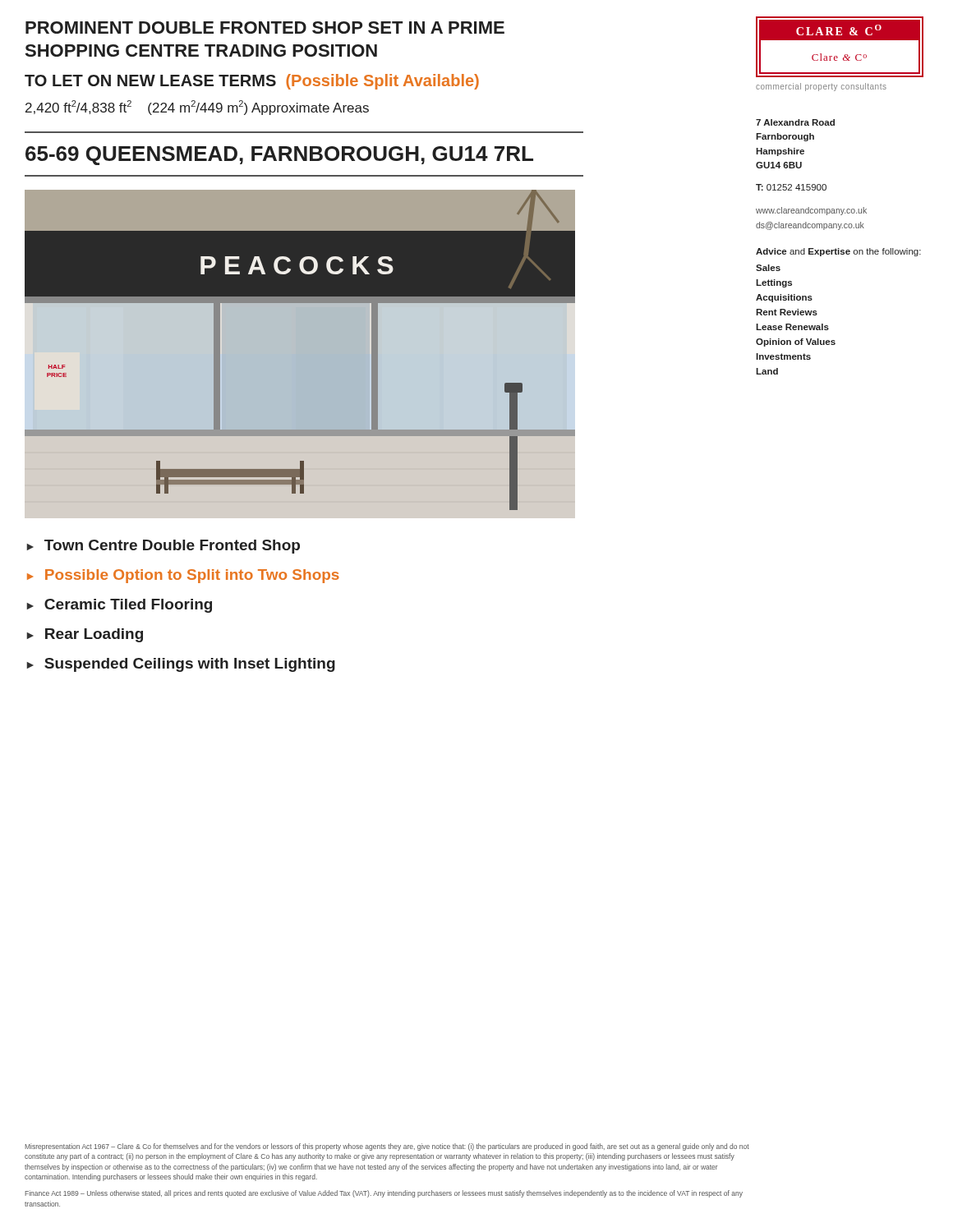Viewport: 953px width, 1232px height.
Task: Point to the text block starting "www.clareandcompany.co.uk ds@clareandcompany.co.uk"
Action: [811, 218]
